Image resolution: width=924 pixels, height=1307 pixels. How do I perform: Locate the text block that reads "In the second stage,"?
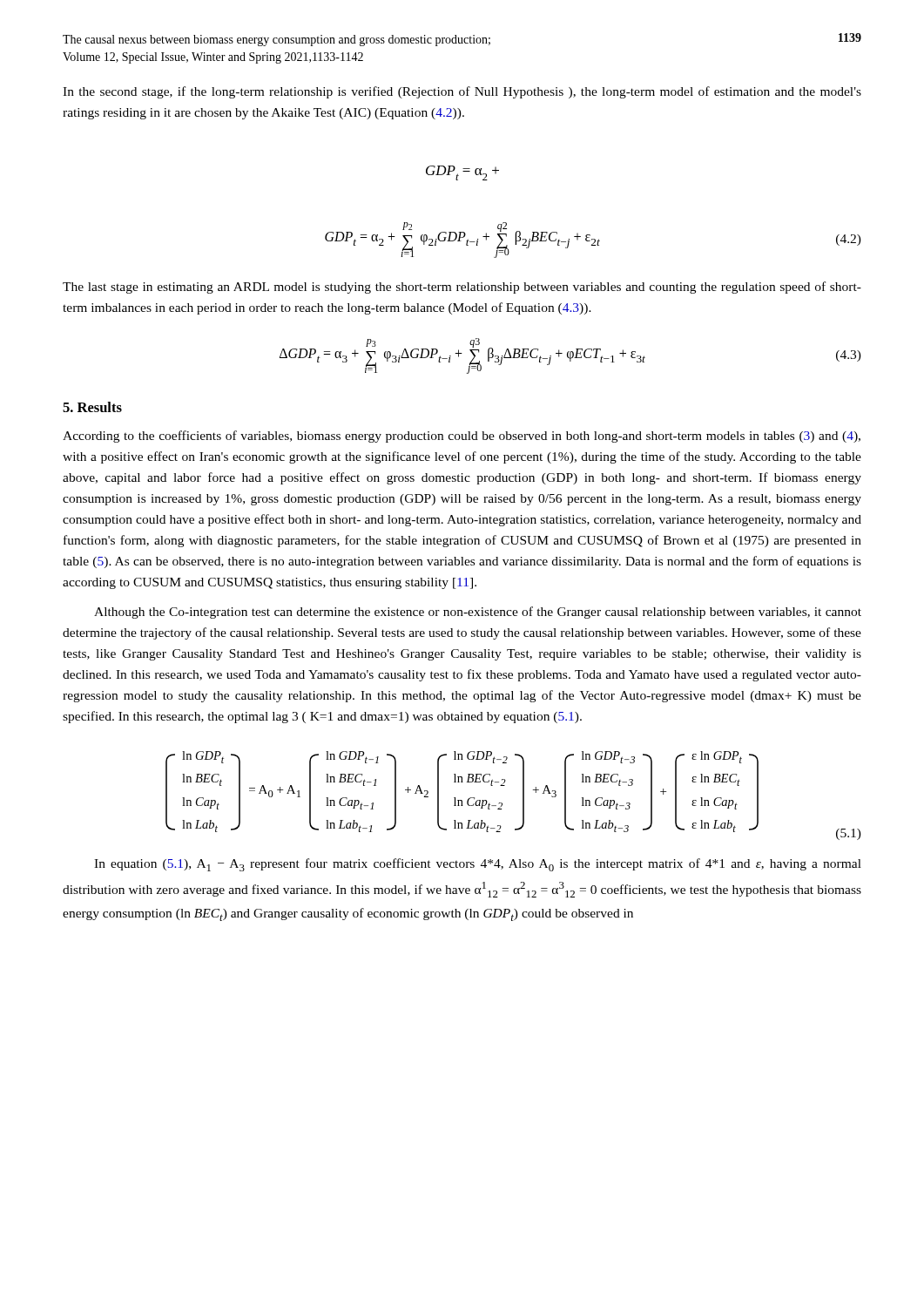(x=462, y=102)
